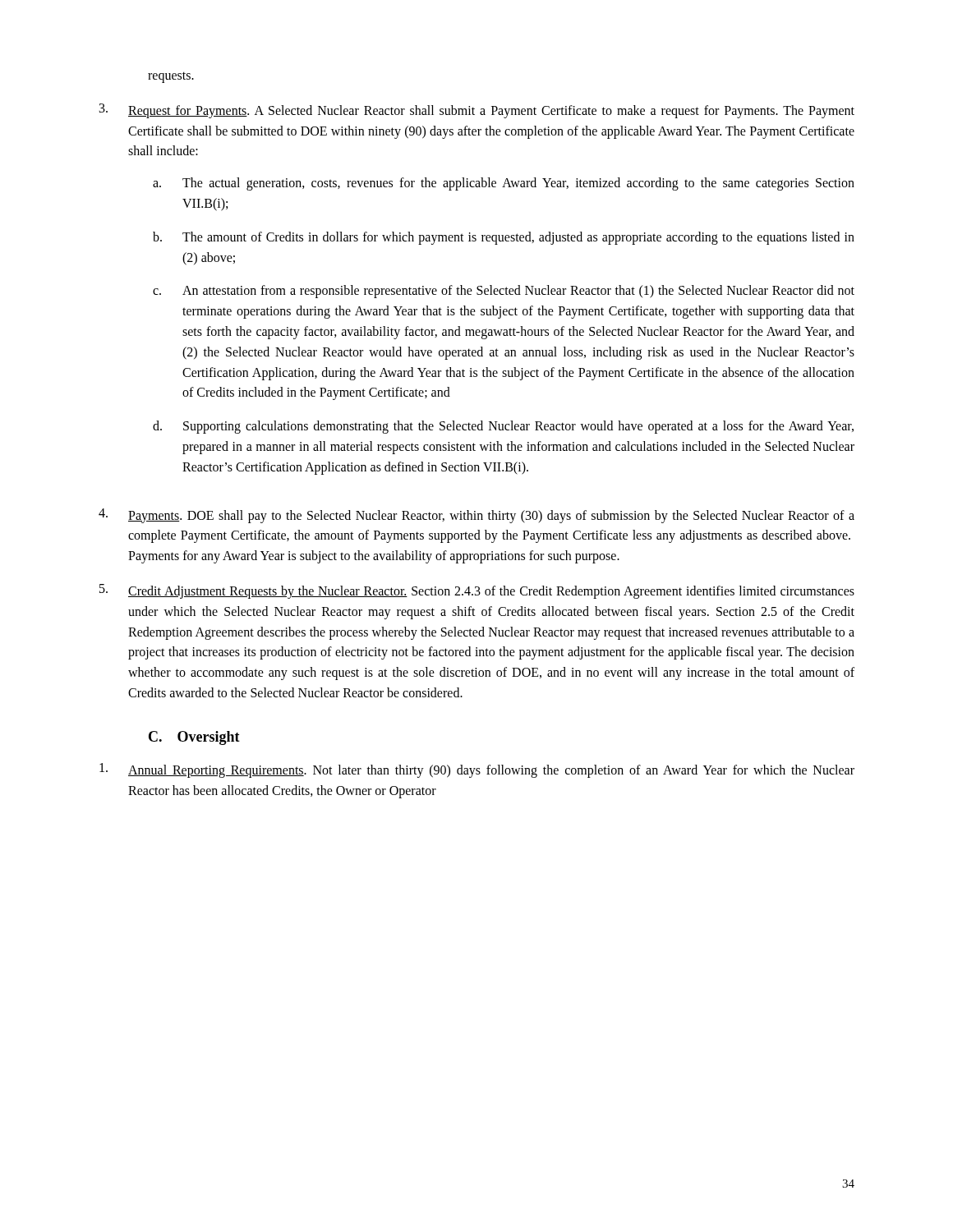The height and width of the screenshot is (1232, 953).
Task: Select the list item that reads "4. Payments. DOE shall pay to the Selected"
Action: click(476, 536)
